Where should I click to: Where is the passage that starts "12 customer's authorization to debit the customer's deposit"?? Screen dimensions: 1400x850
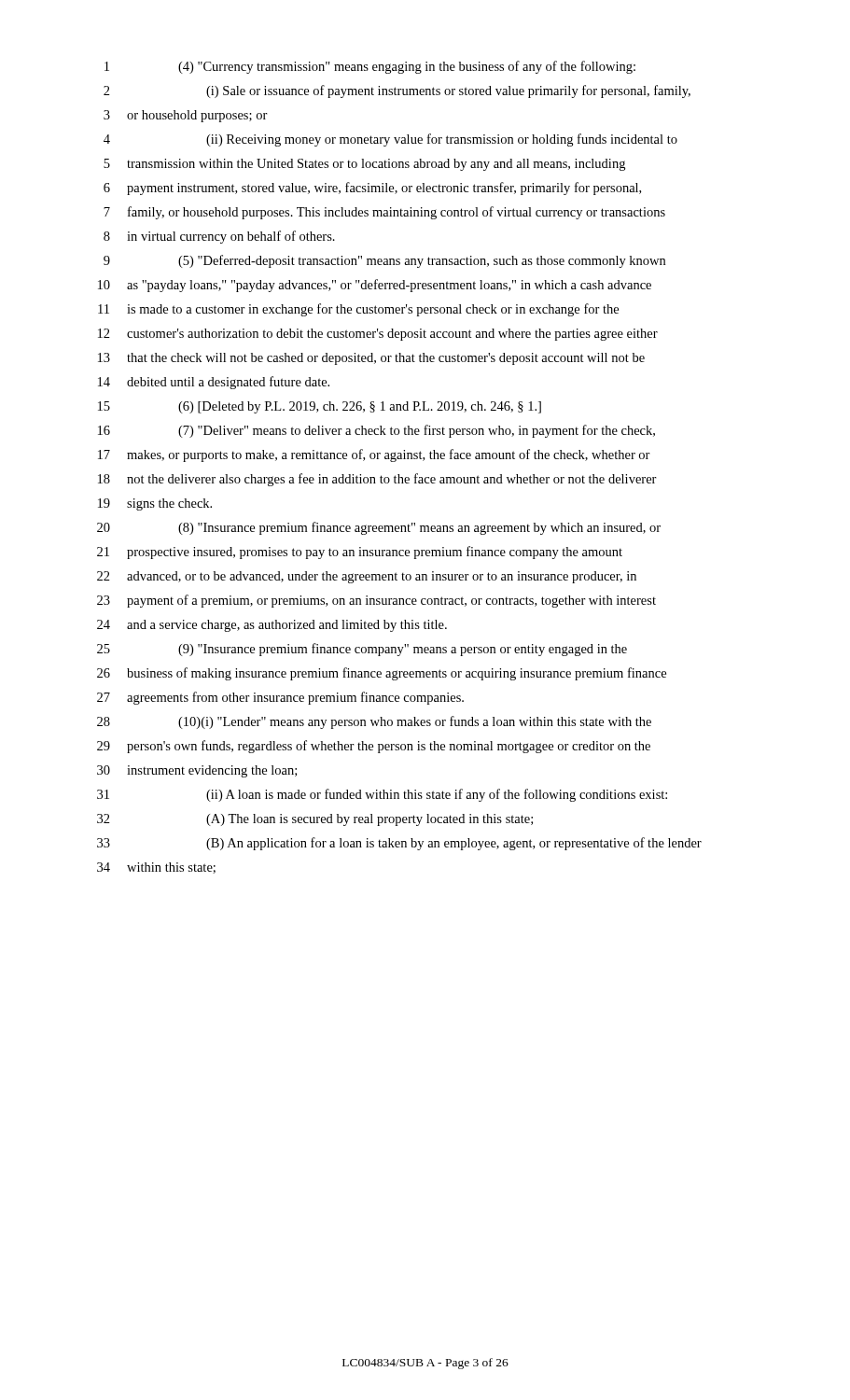(425, 334)
